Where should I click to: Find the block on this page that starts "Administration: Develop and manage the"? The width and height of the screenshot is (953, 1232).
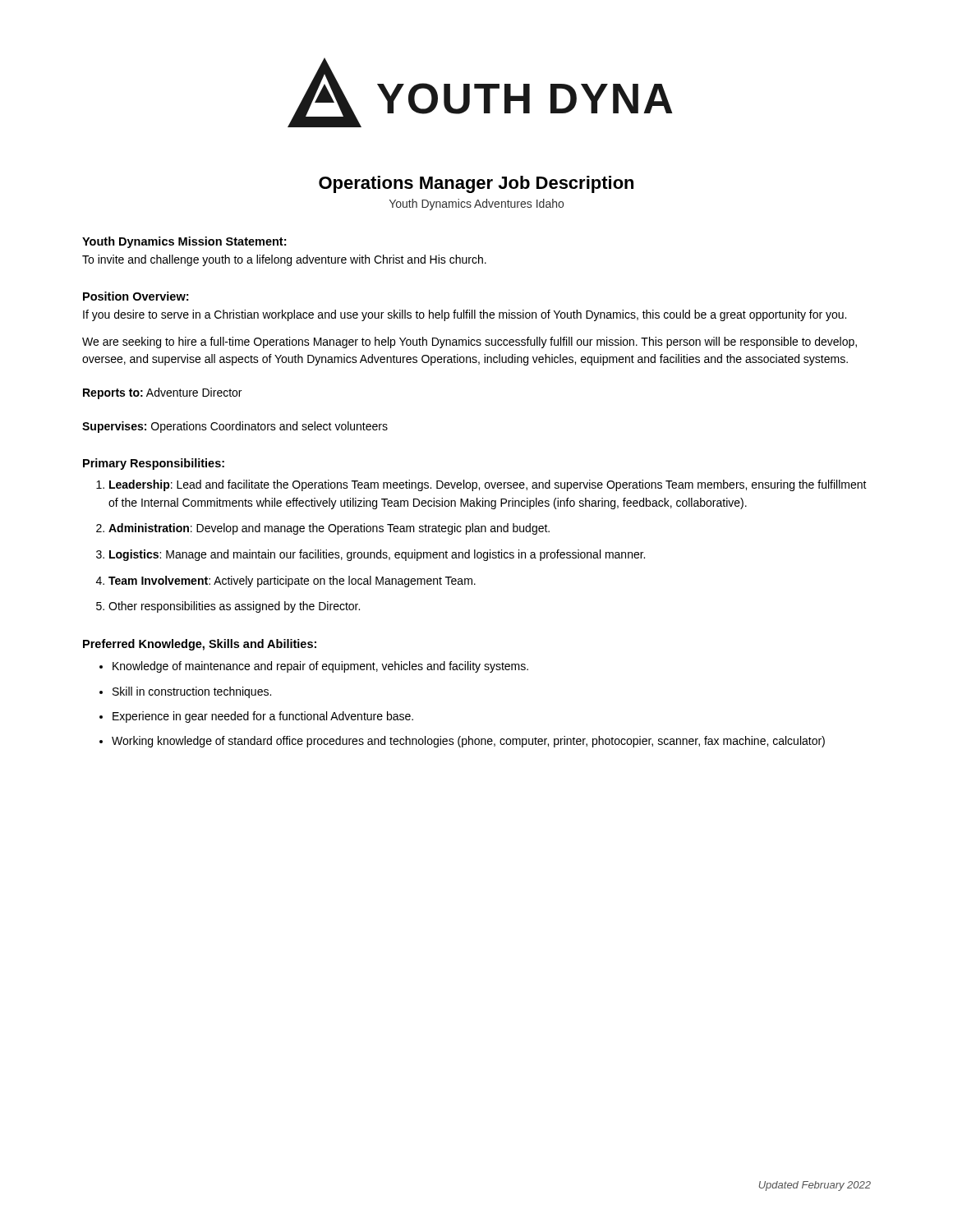click(x=330, y=528)
